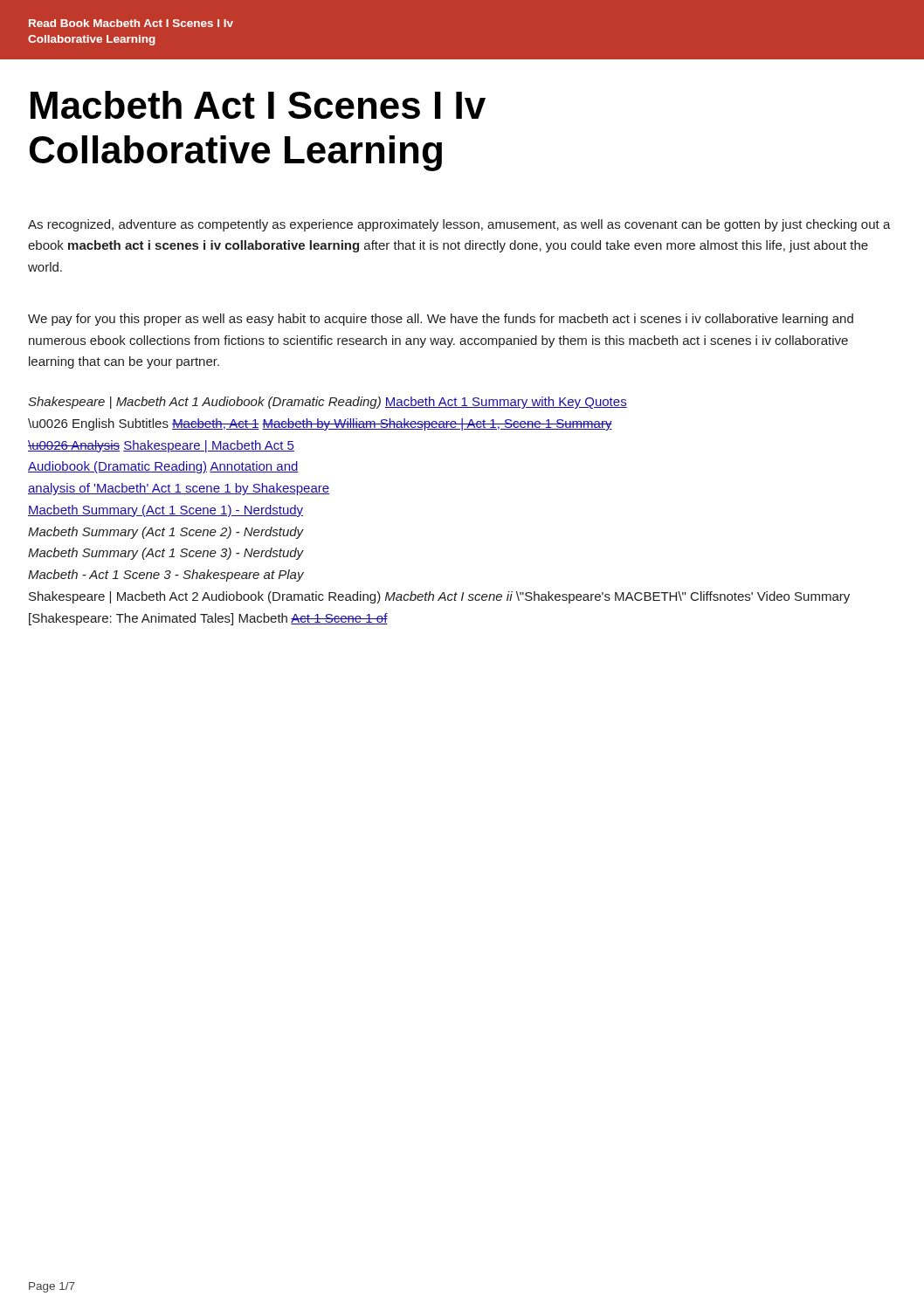Point to the passage starting "Shakespeare | Macbeth Act 2 Audiobook (Dramatic"

[439, 607]
